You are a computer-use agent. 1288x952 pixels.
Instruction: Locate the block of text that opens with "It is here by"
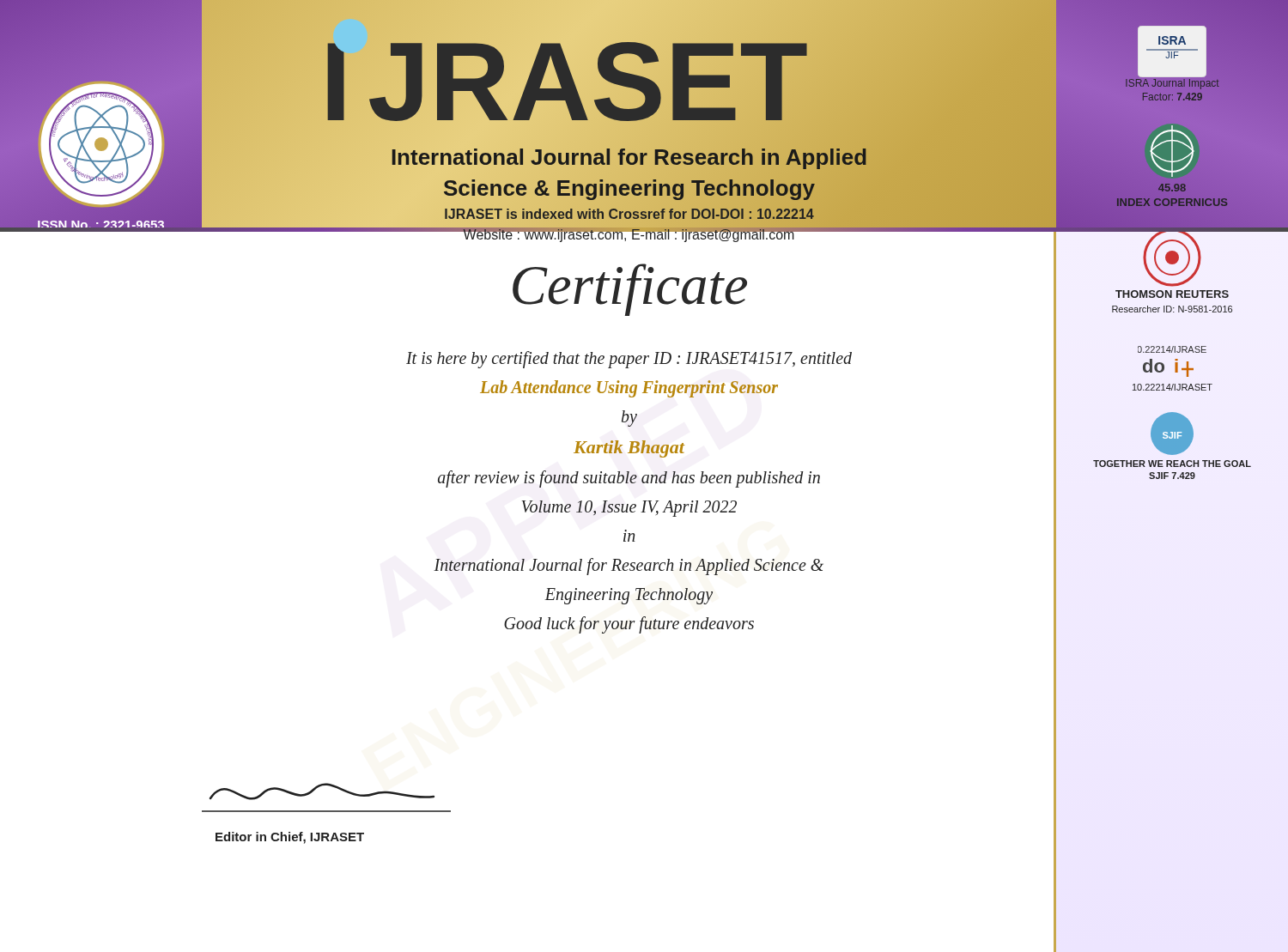pos(629,491)
